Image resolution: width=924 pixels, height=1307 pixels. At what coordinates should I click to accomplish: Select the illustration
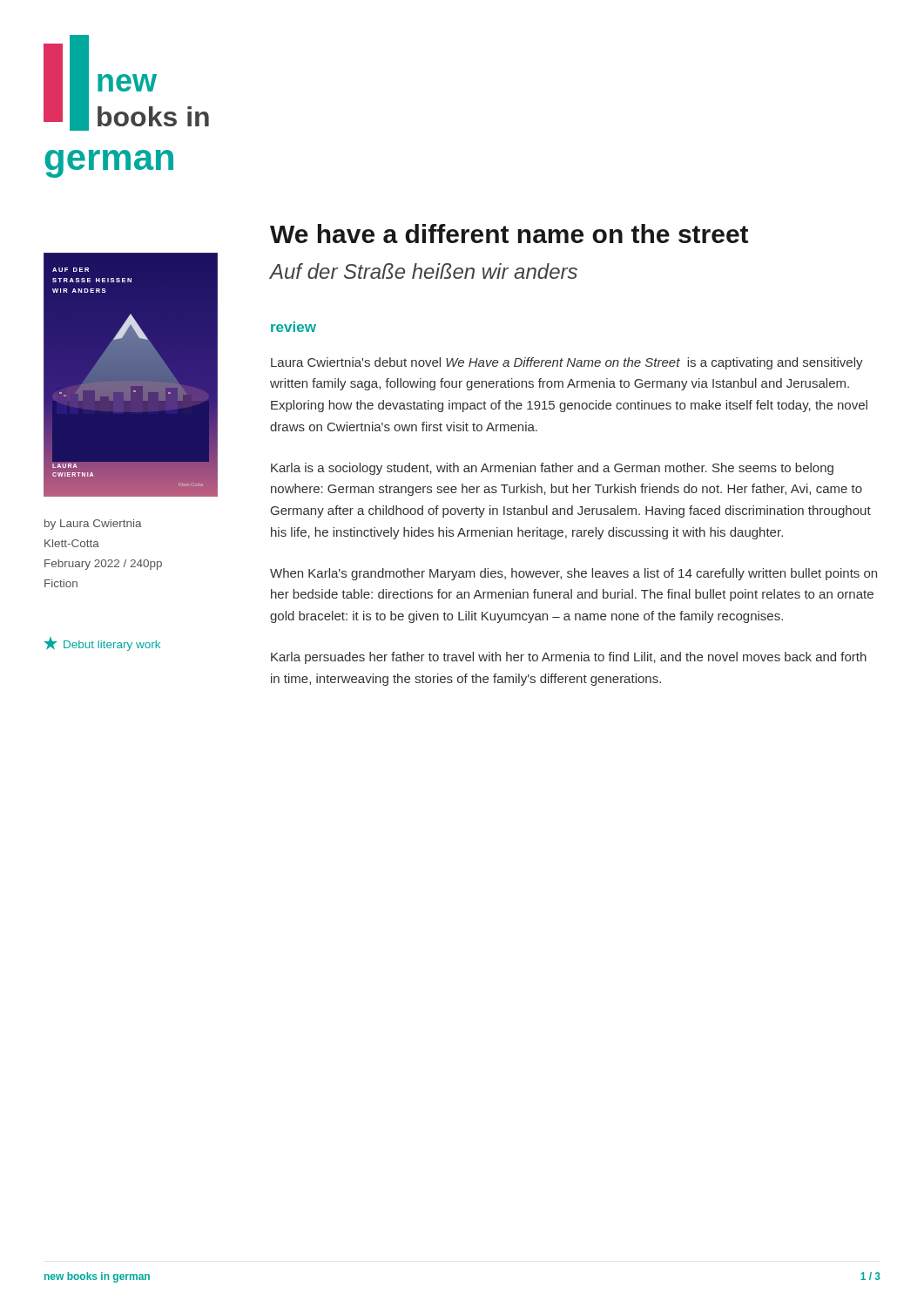131,376
